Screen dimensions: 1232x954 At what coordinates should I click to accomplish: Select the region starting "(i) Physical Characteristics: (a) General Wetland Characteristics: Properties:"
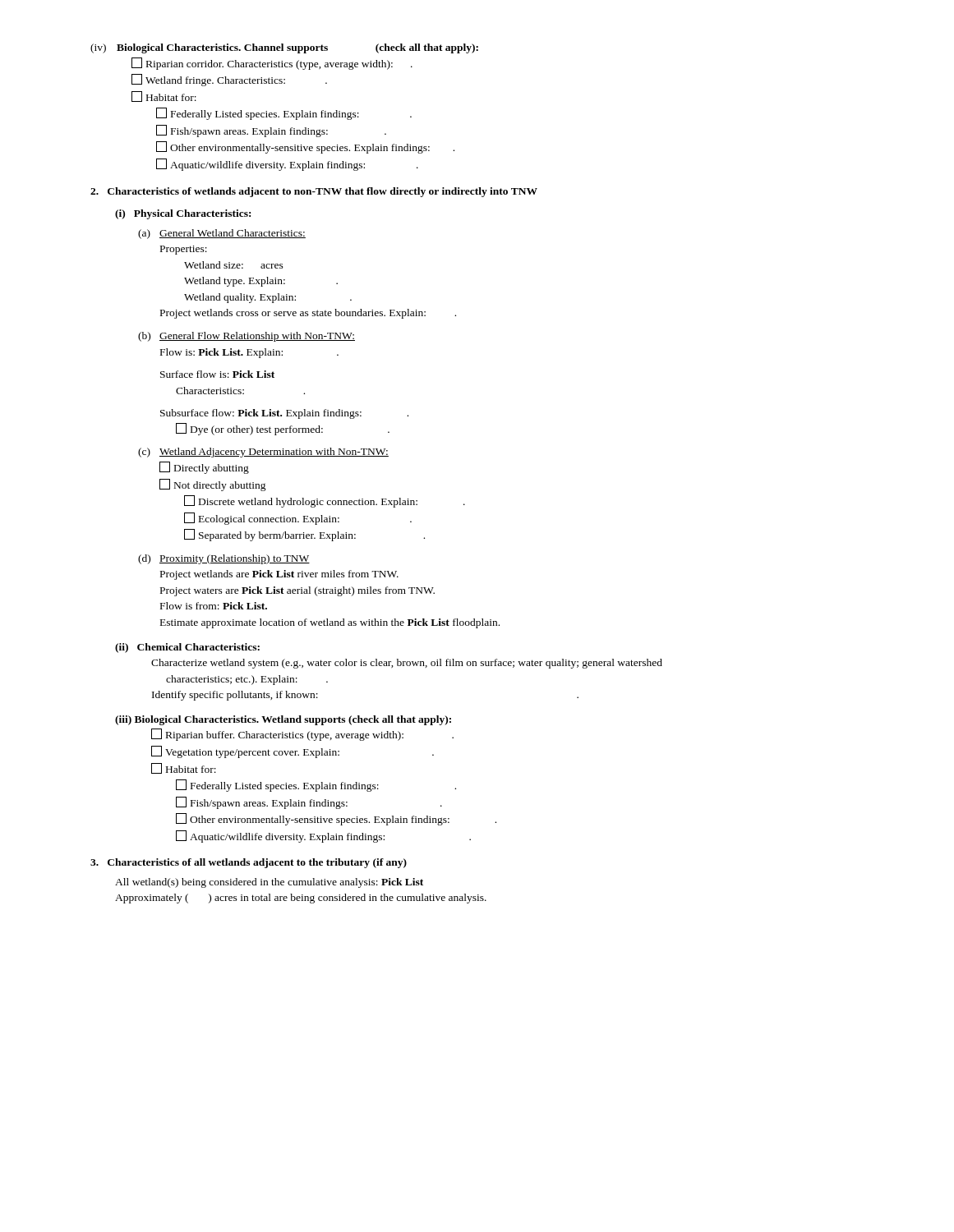[183, 214]
